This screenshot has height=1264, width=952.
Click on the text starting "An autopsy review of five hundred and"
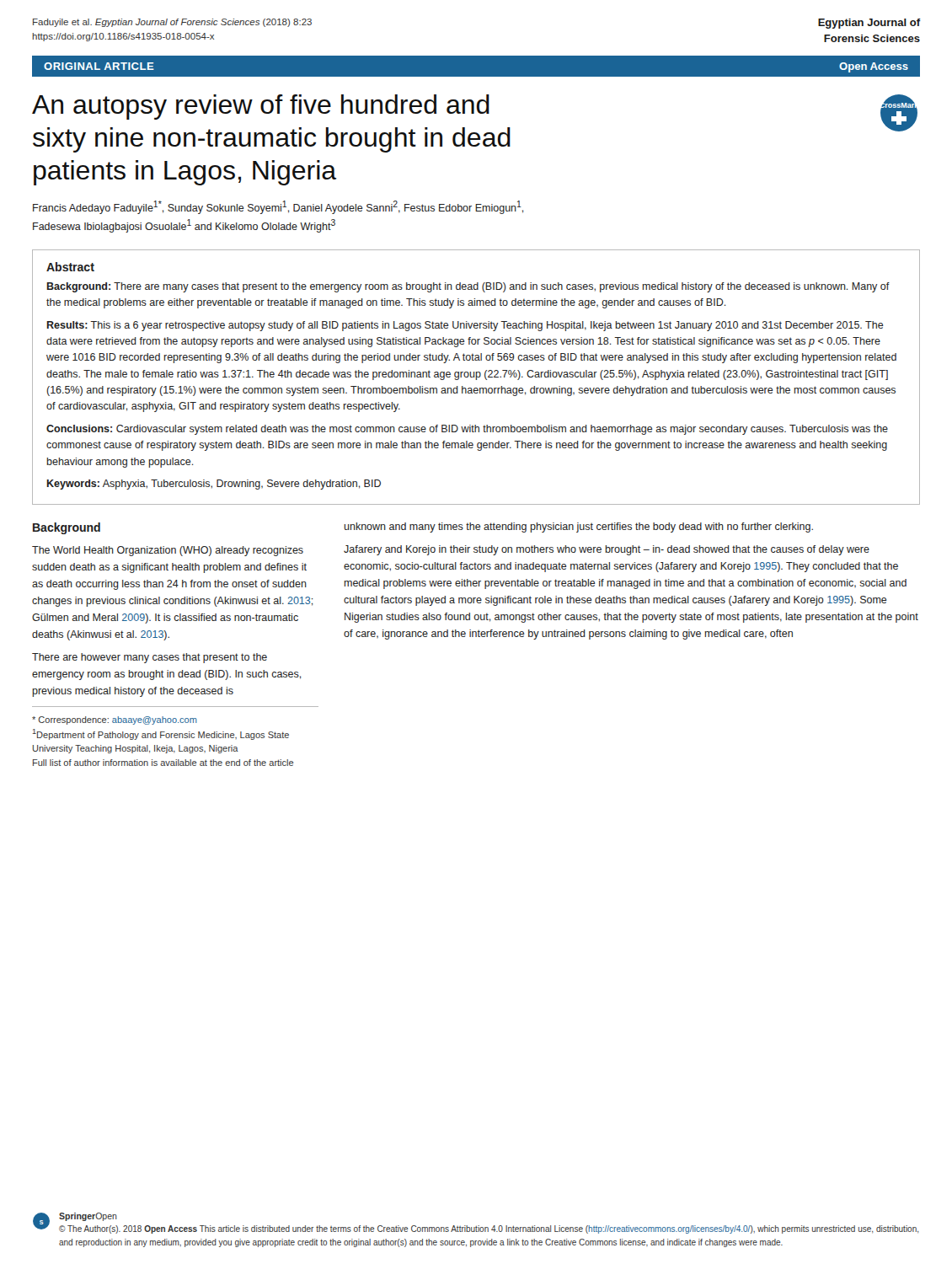point(272,137)
